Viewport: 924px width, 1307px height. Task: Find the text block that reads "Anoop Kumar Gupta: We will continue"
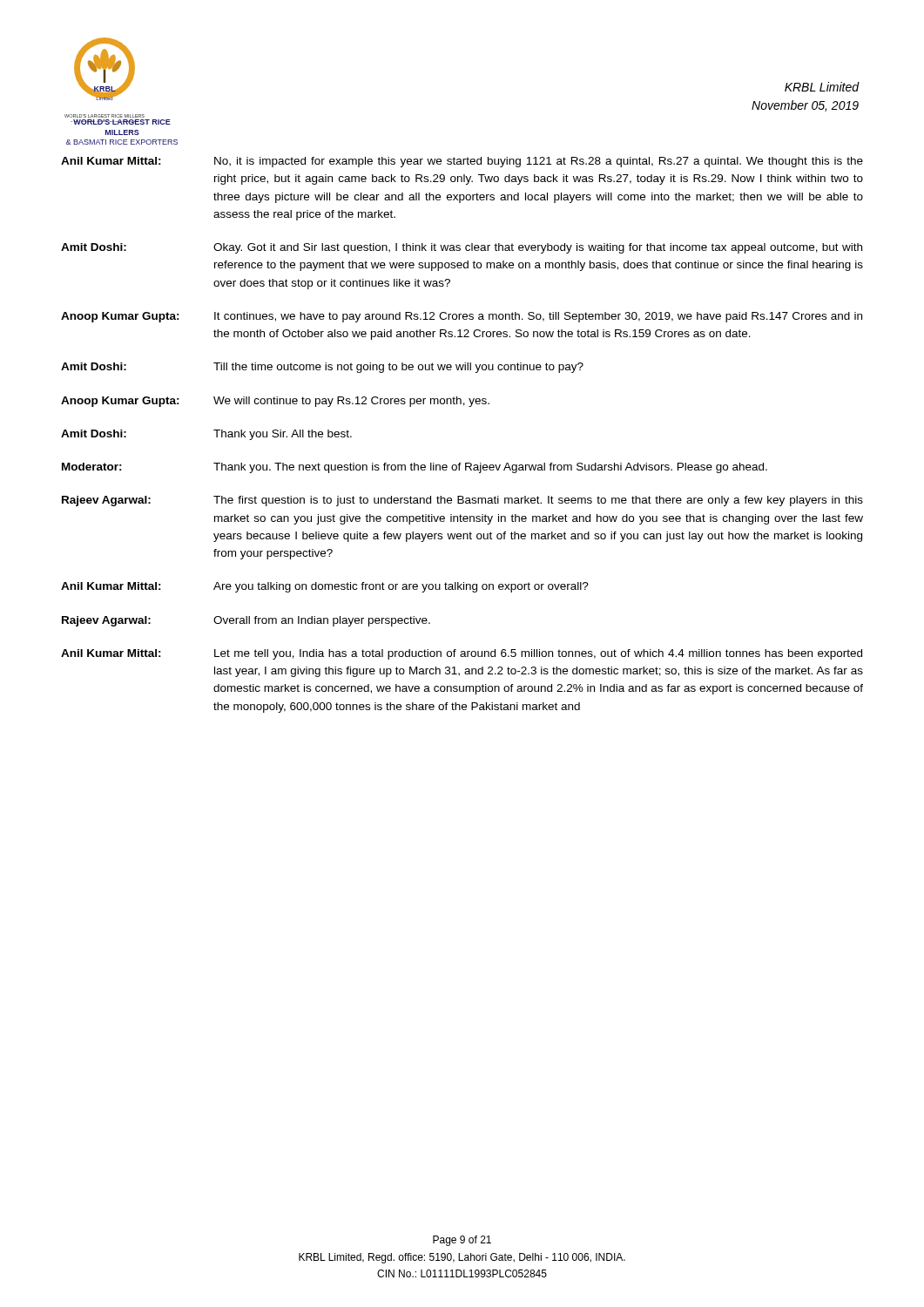462,401
